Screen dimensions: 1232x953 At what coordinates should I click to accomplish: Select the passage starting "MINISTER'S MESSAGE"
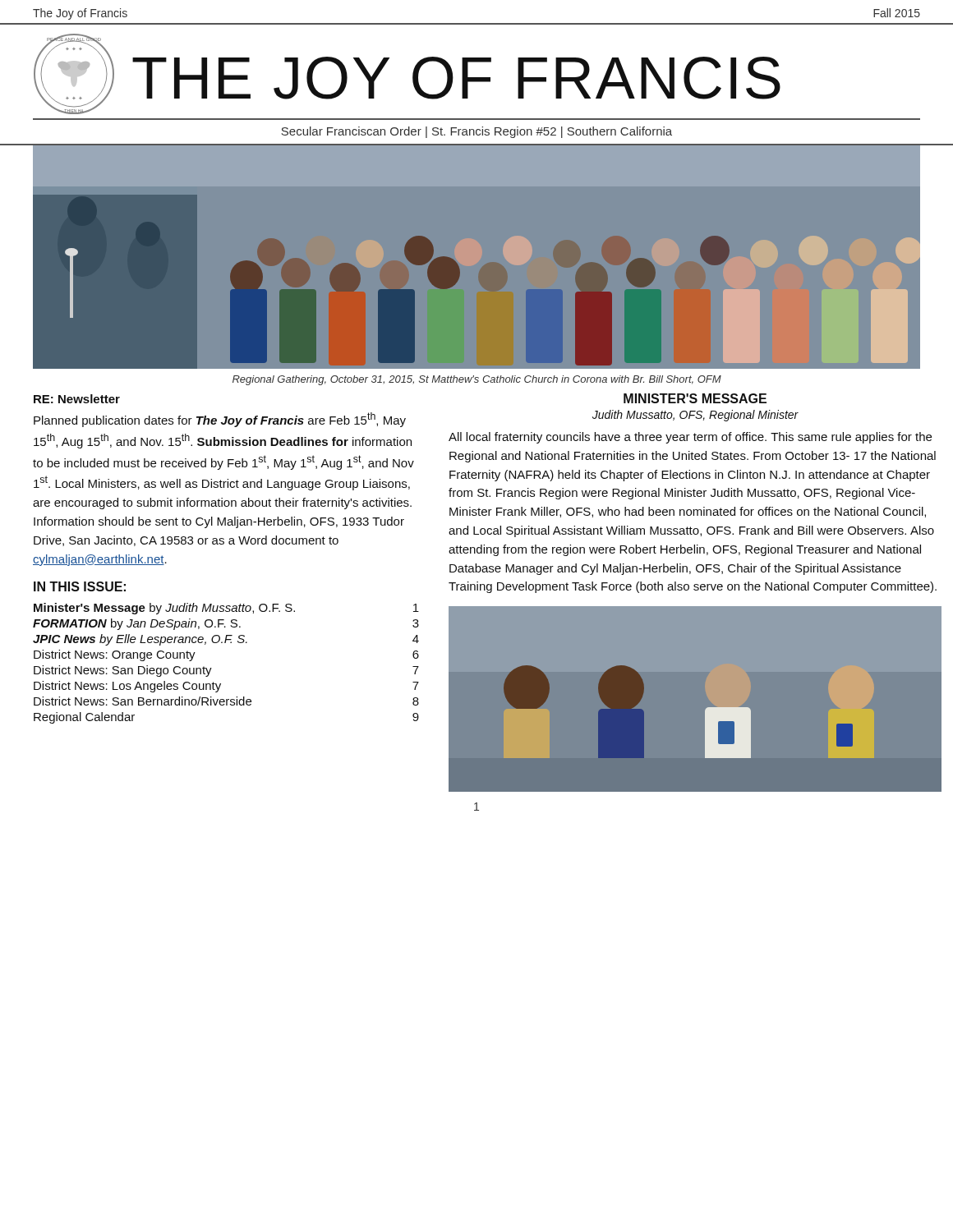(x=695, y=399)
